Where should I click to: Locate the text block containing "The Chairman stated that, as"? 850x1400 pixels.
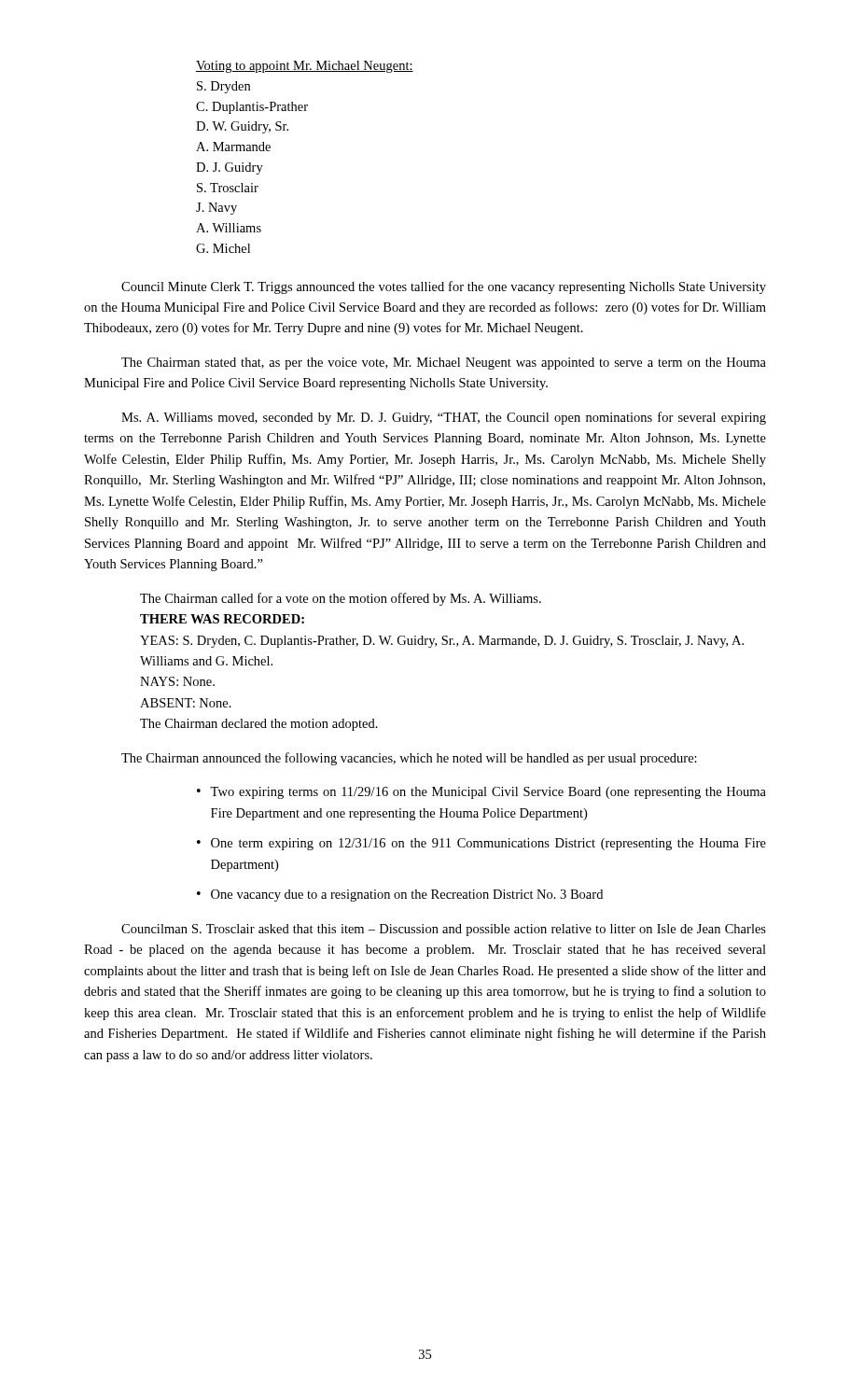coord(425,373)
